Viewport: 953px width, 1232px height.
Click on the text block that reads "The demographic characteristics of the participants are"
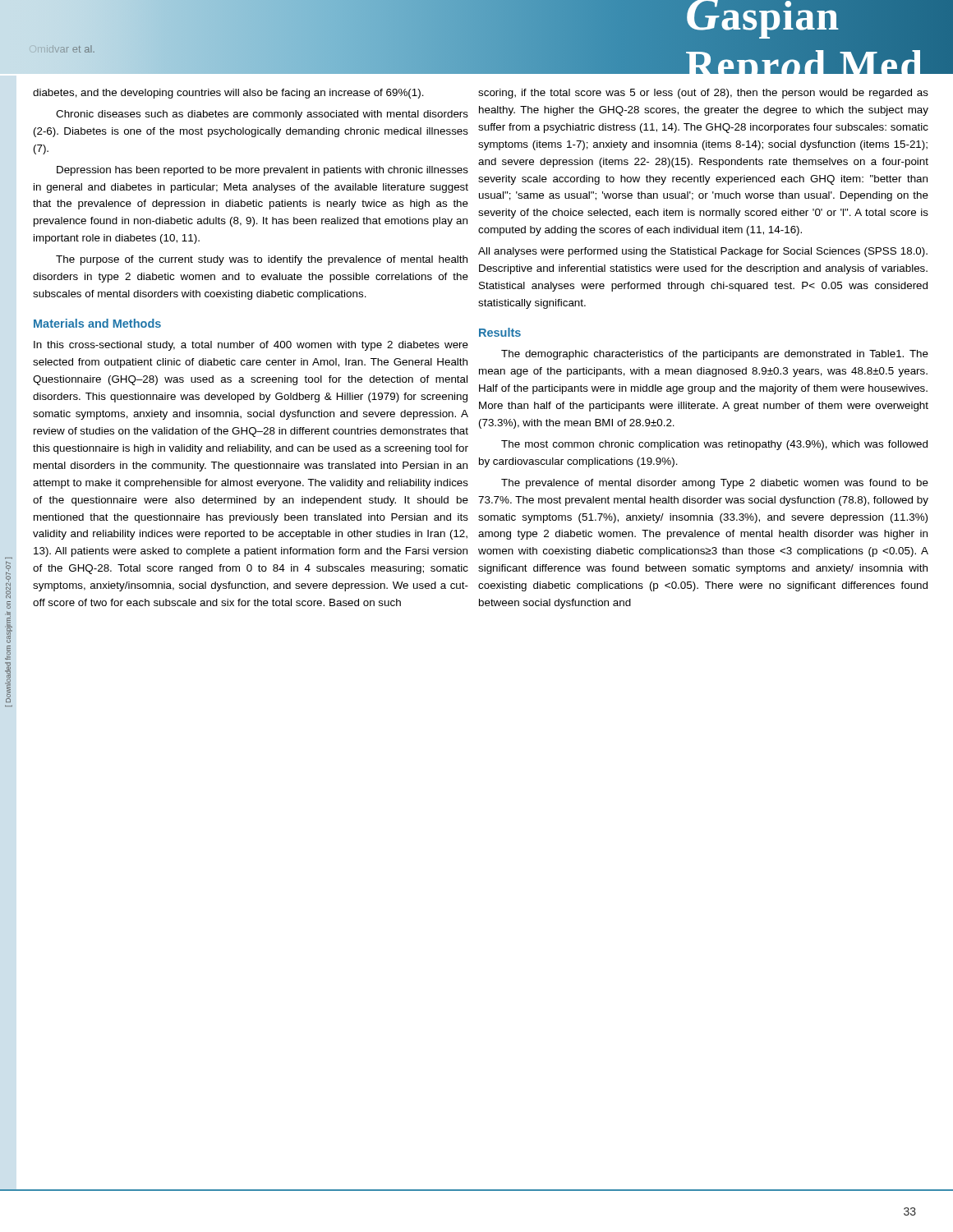703,389
